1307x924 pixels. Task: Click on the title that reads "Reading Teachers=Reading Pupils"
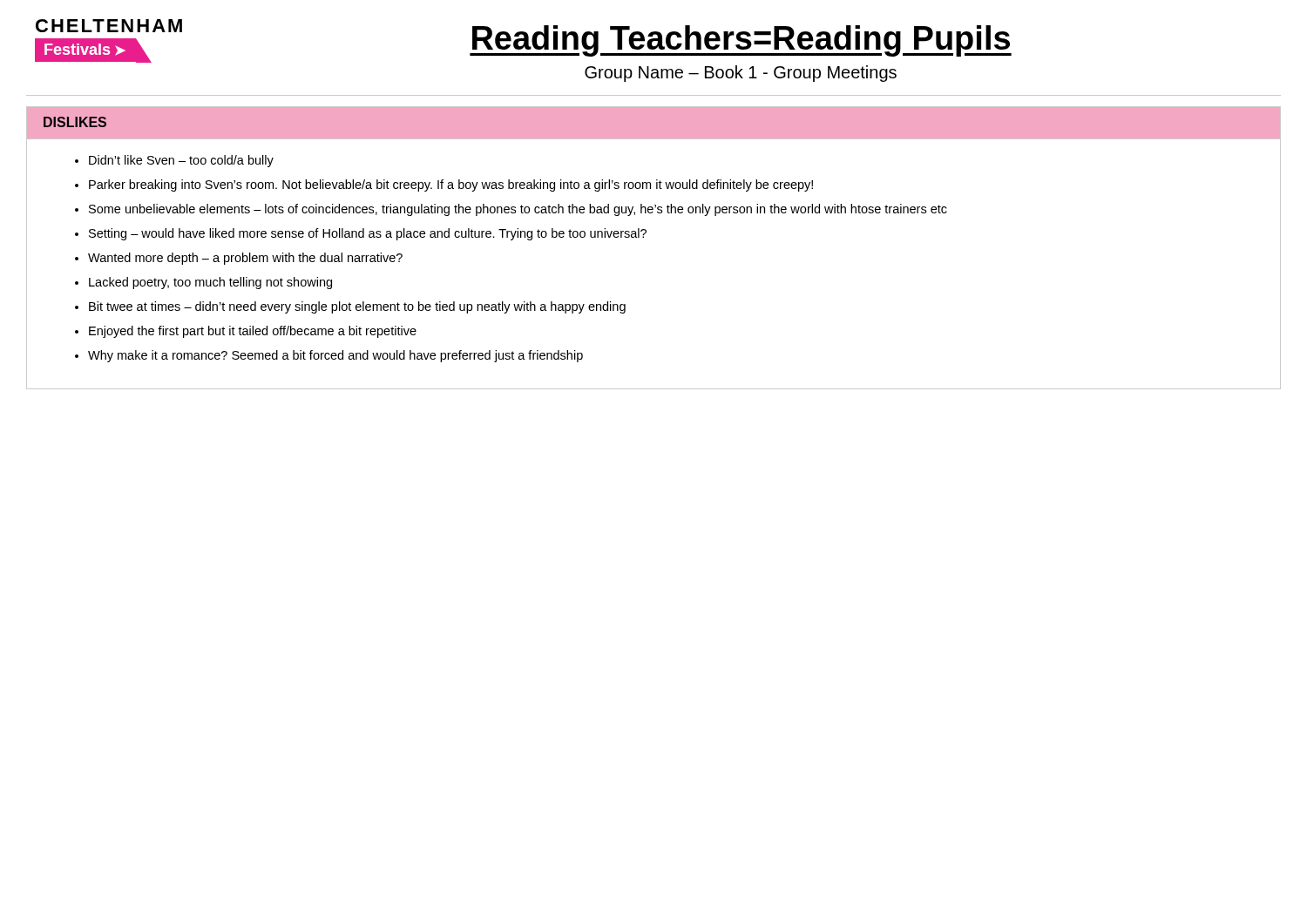tap(741, 38)
